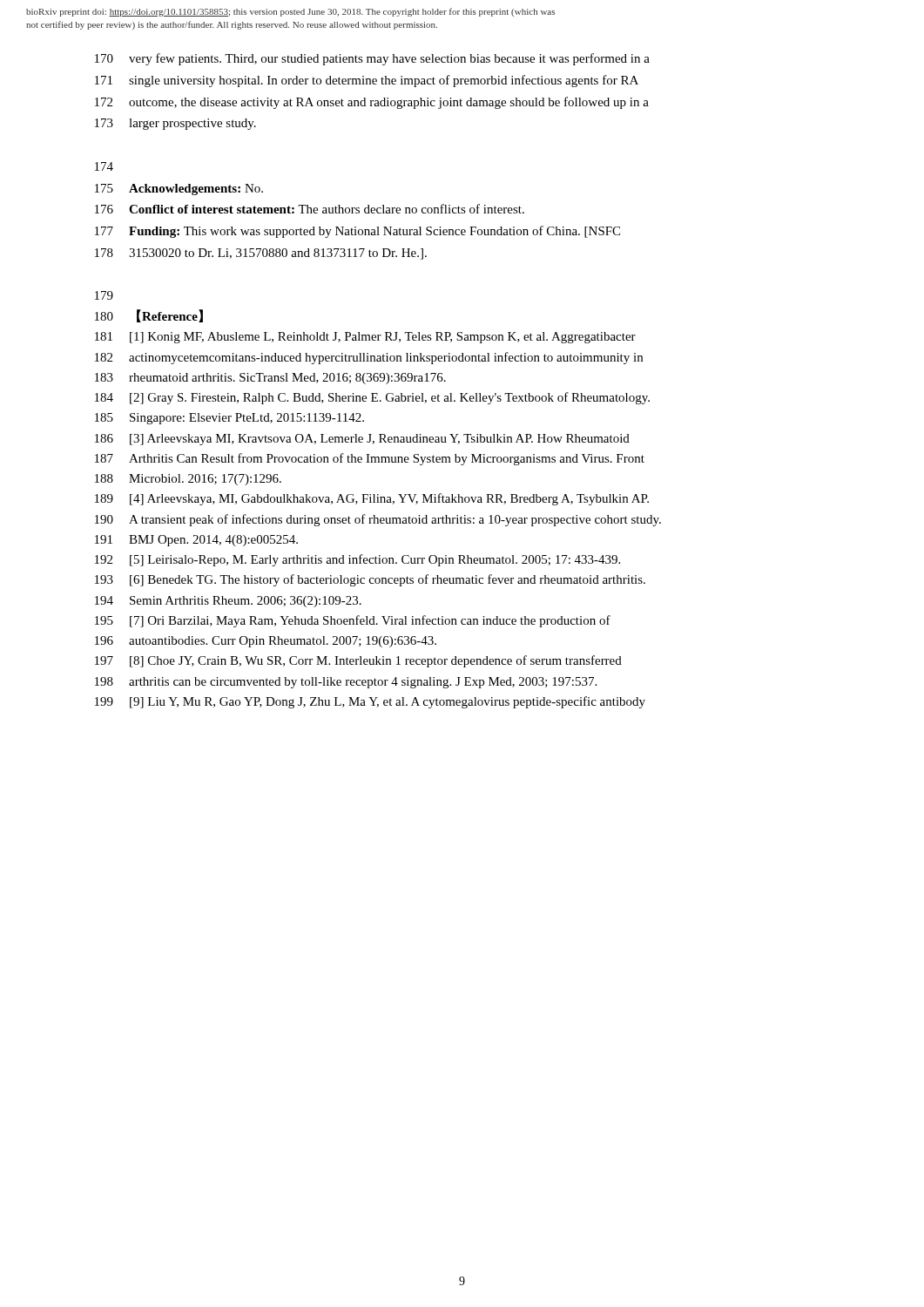Image resolution: width=924 pixels, height=1307 pixels.
Task: Click on the text starting "178 31530020 to Dr. Li, 31570880"
Action: (261, 254)
